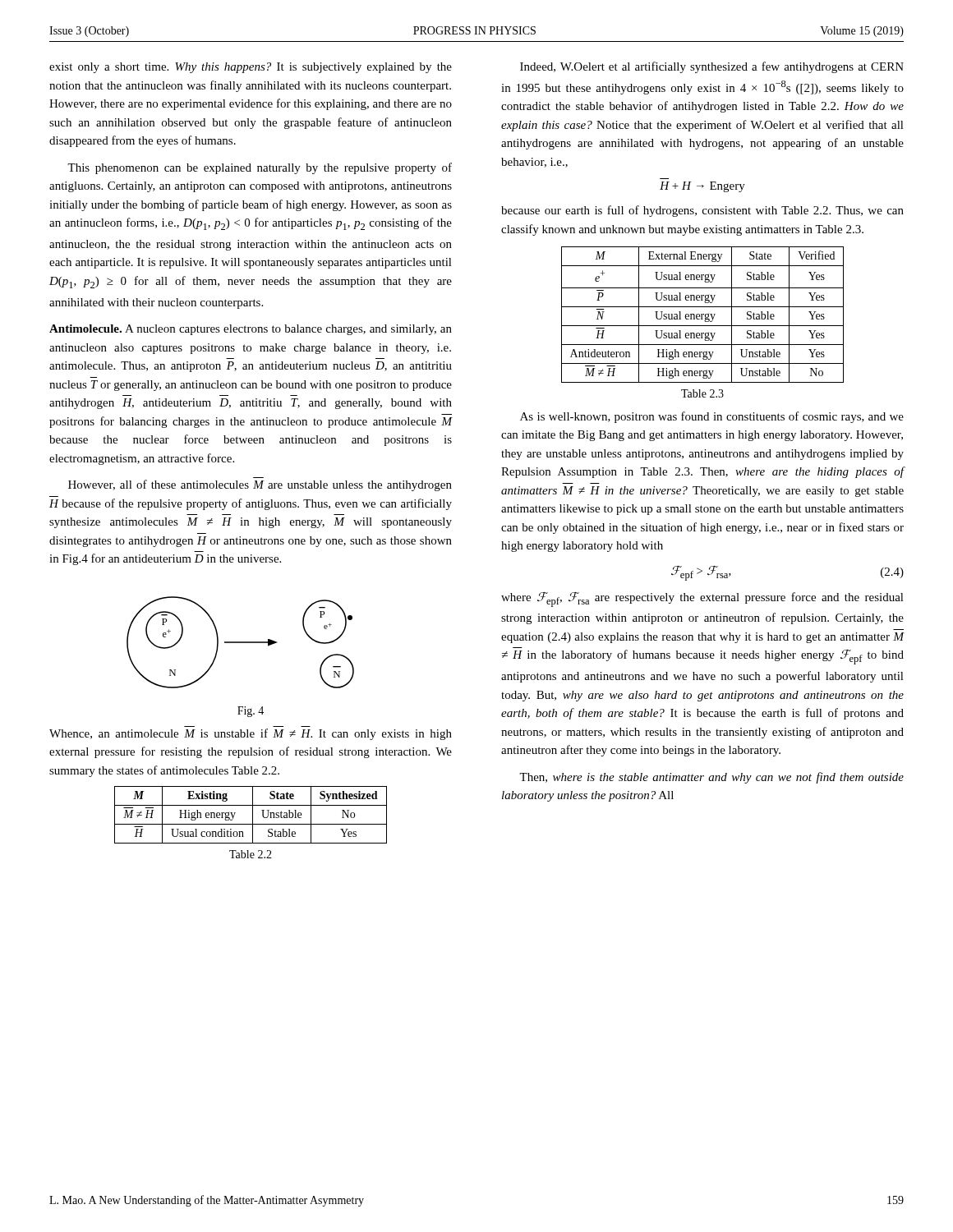Locate the caption with the text "Fig. 4"
953x1232 pixels.
tap(251, 710)
